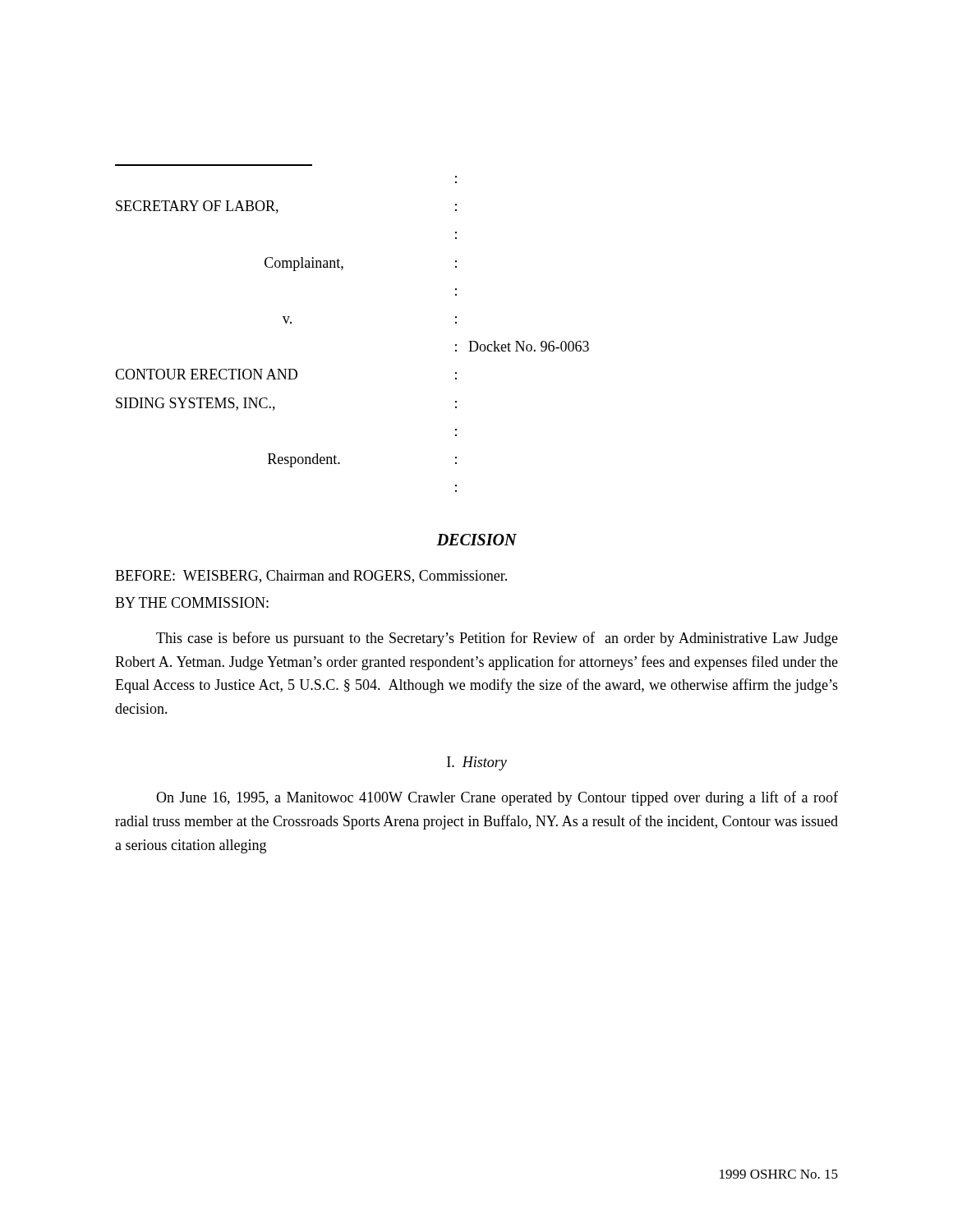Find the element starting "BEFORE: WEISBERG, Chairman and ROGERS, Commissioner."
The width and height of the screenshot is (953, 1232).
click(311, 576)
